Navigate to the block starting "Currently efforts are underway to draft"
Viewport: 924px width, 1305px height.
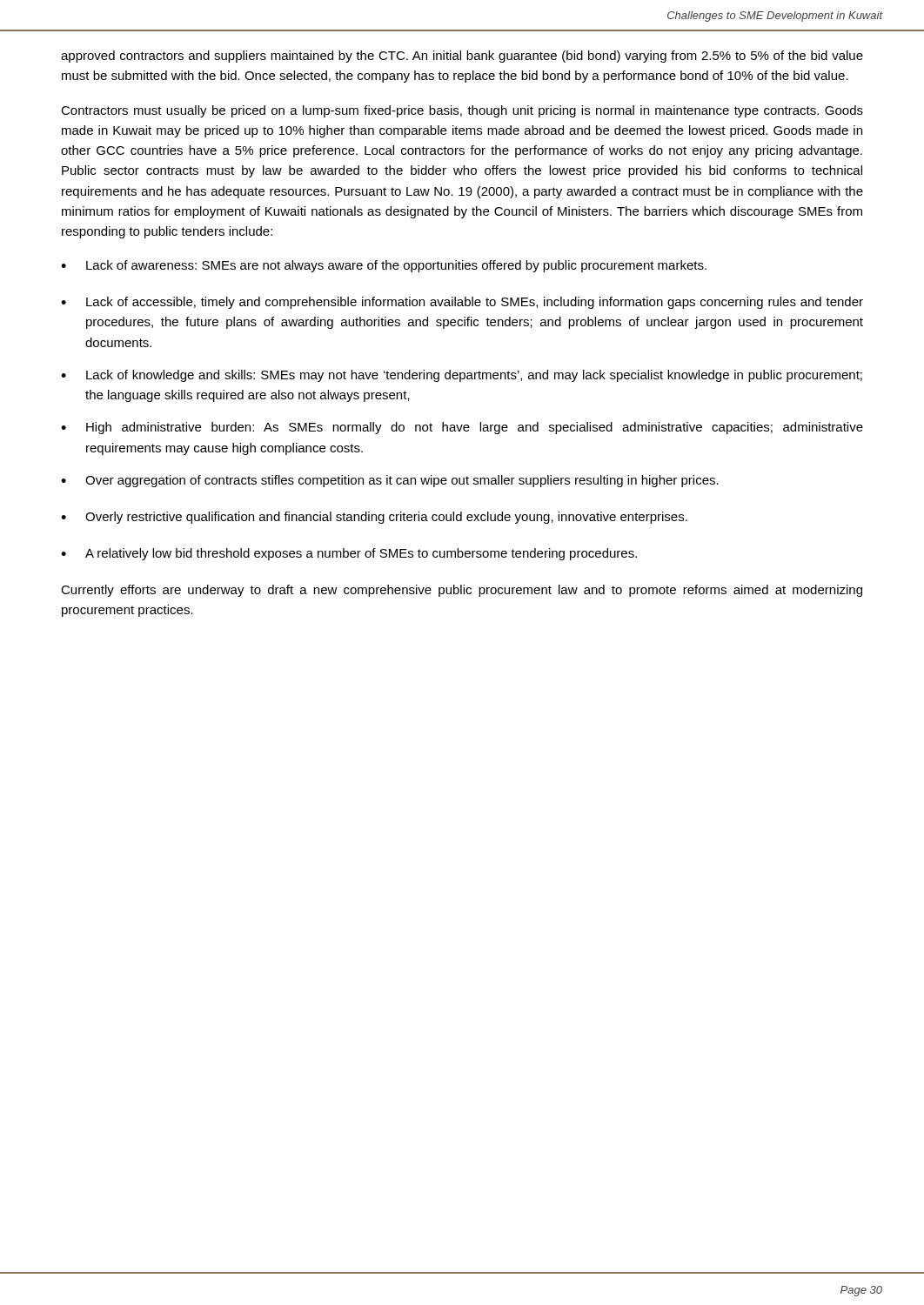pos(462,599)
